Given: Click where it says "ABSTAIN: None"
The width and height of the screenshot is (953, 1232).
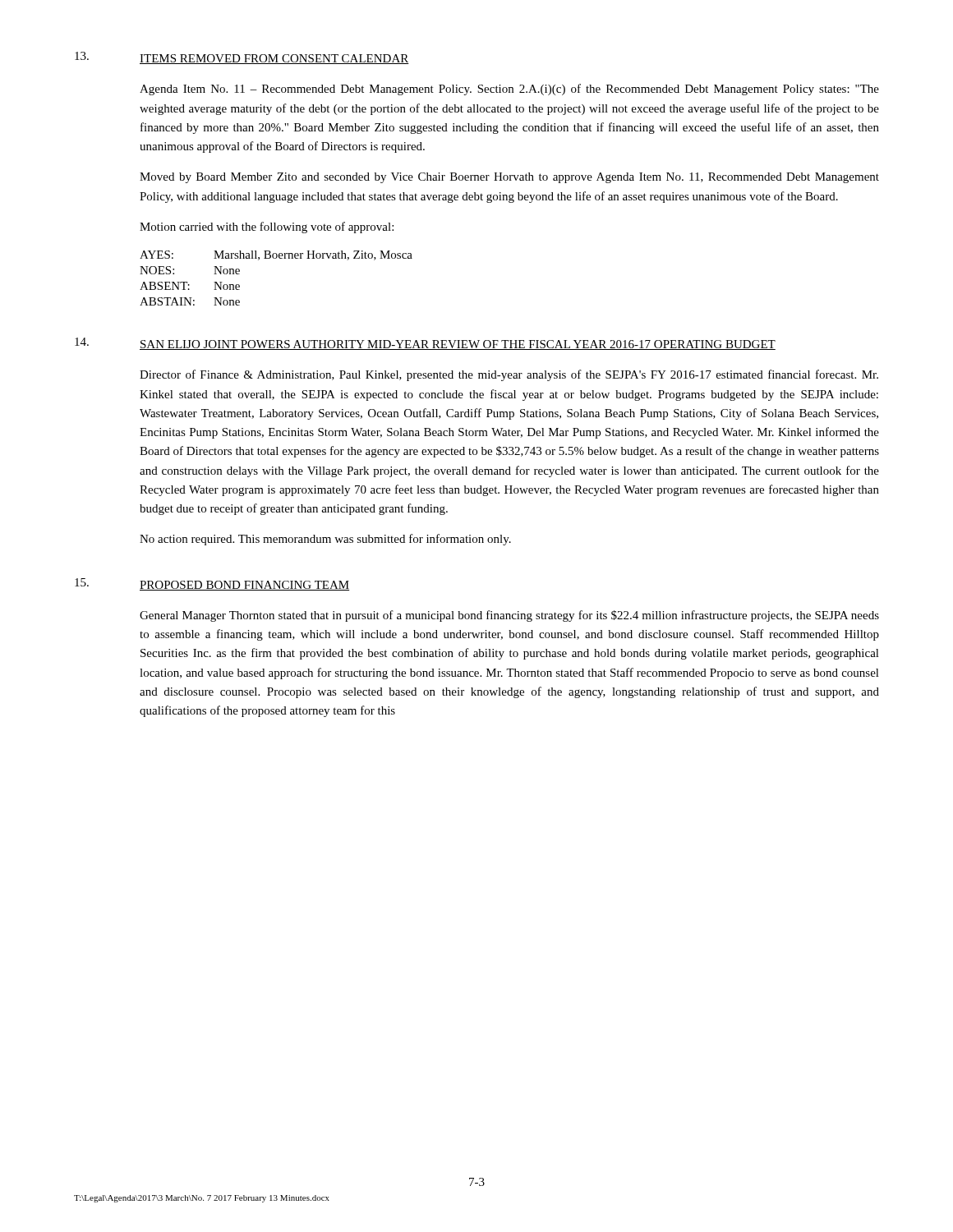Looking at the screenshot, I should point(190,302).
